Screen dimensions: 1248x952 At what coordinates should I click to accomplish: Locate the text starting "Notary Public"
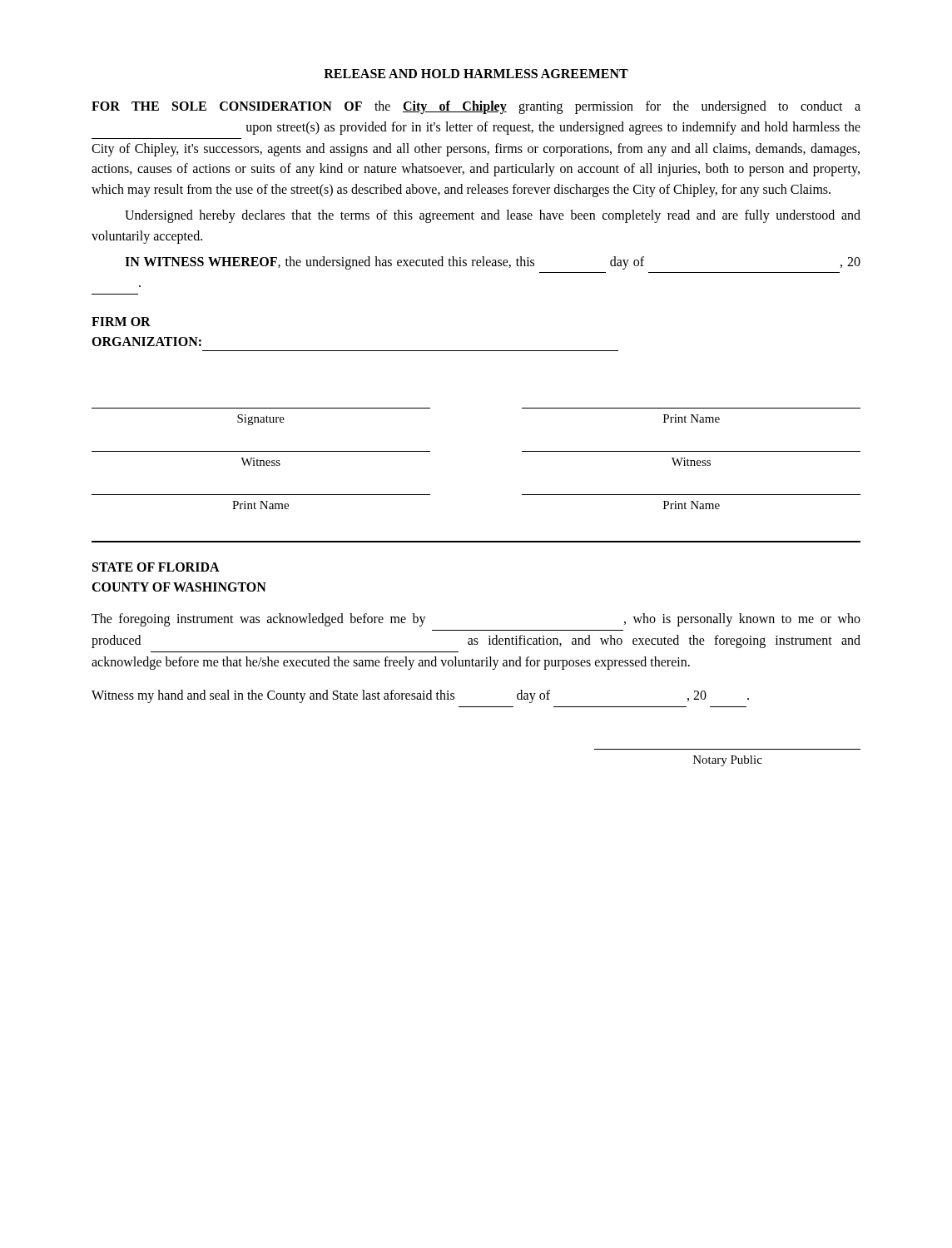click(727, 758)
